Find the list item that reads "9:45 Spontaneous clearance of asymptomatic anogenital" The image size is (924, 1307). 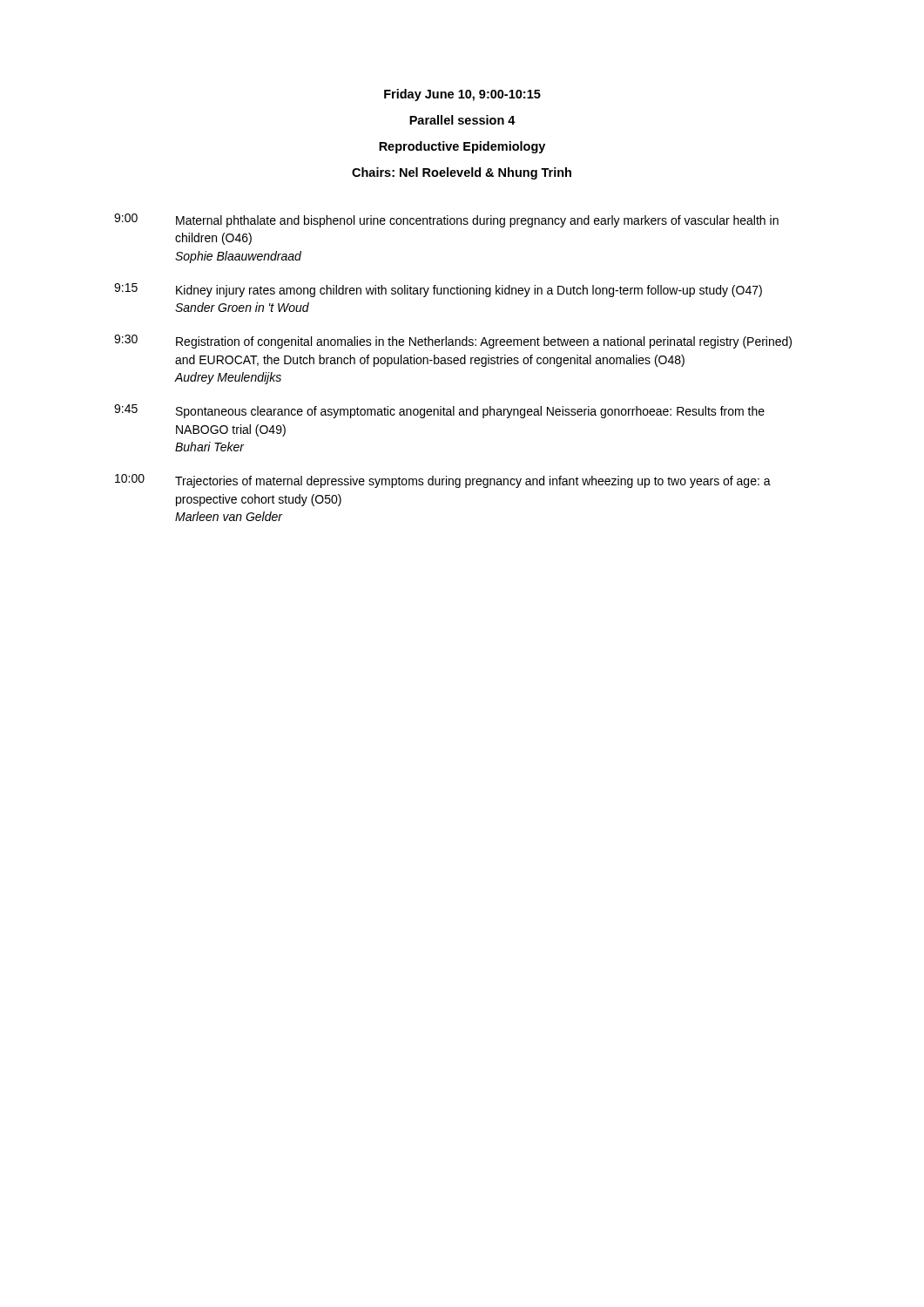pyautogui.click(x=439, y=411)
